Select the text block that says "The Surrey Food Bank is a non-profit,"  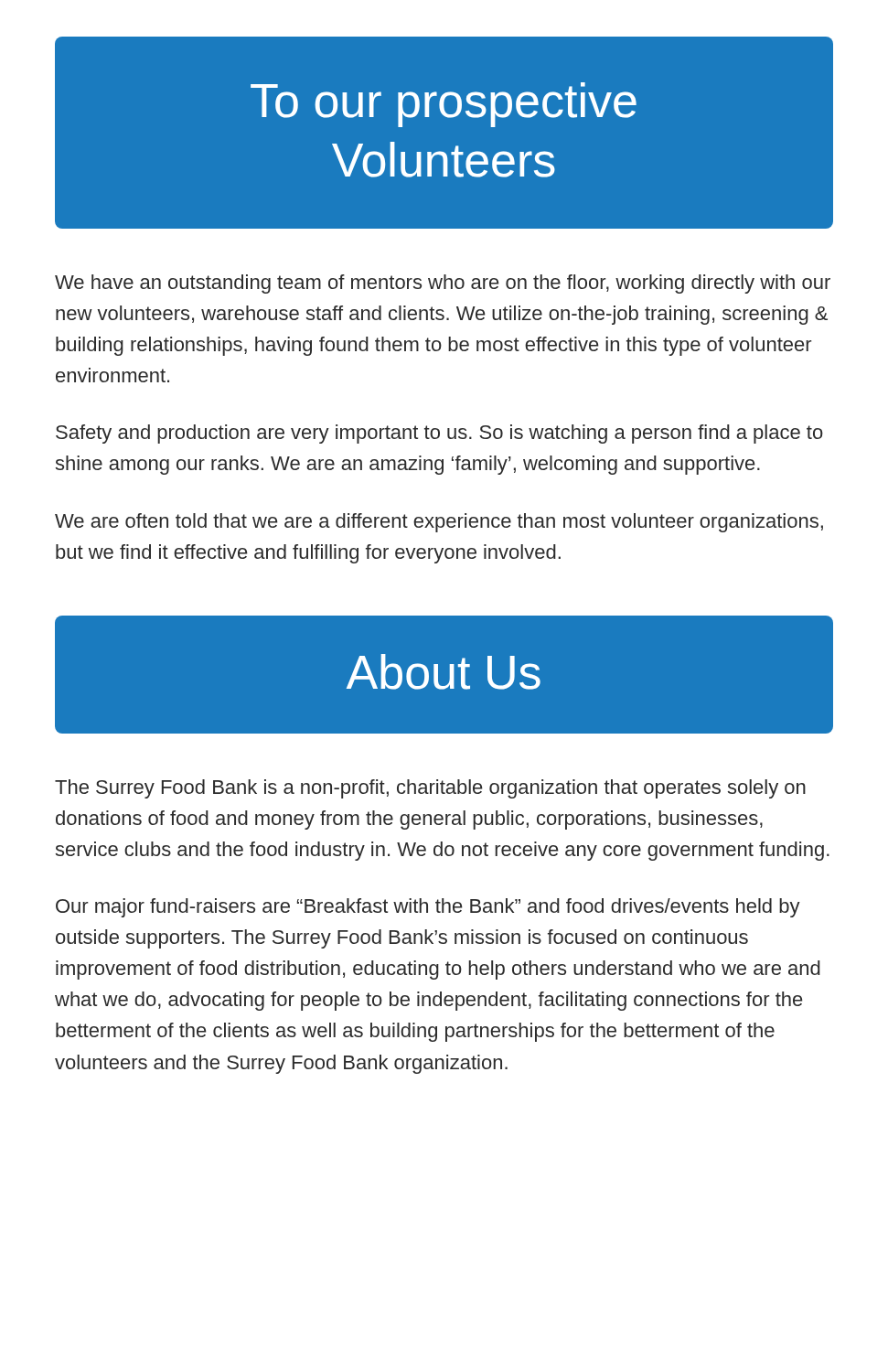tap(443, 818)
